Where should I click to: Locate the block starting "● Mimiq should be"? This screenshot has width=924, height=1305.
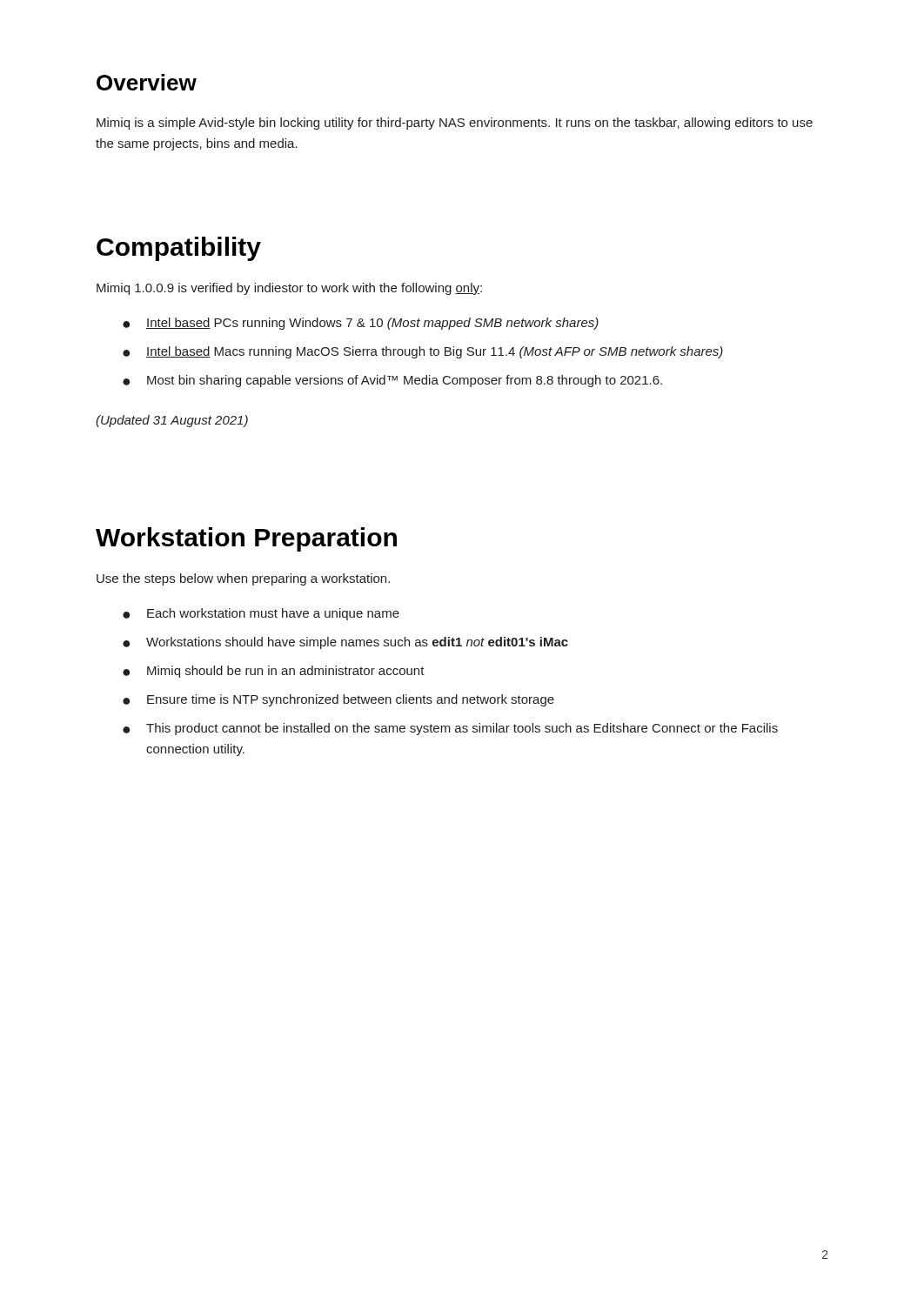pyautogui.click(x=274, y=672)
